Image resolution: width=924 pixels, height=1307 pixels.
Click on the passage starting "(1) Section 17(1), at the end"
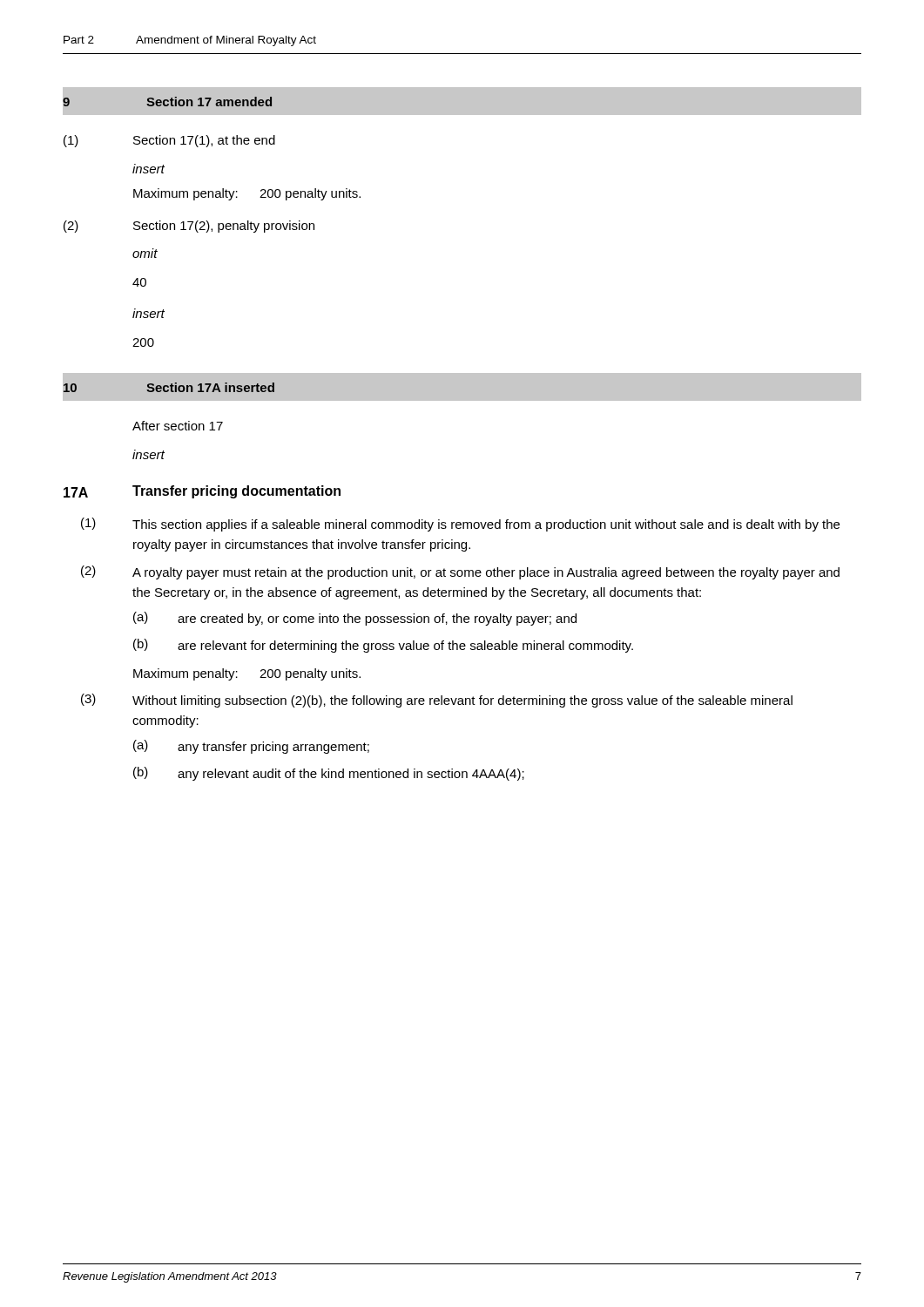pos(169,141)
